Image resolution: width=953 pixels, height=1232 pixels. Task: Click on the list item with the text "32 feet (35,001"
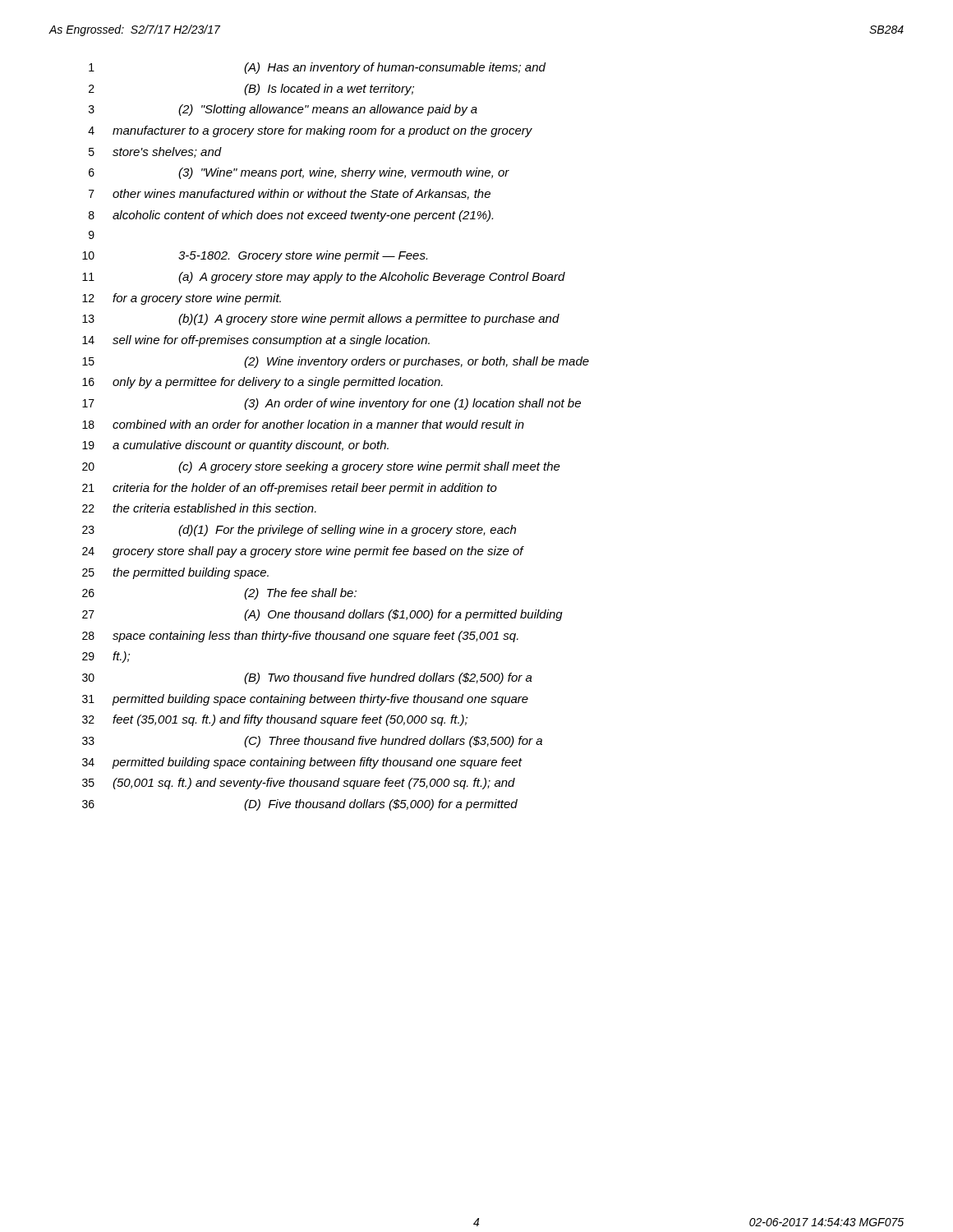476,720
